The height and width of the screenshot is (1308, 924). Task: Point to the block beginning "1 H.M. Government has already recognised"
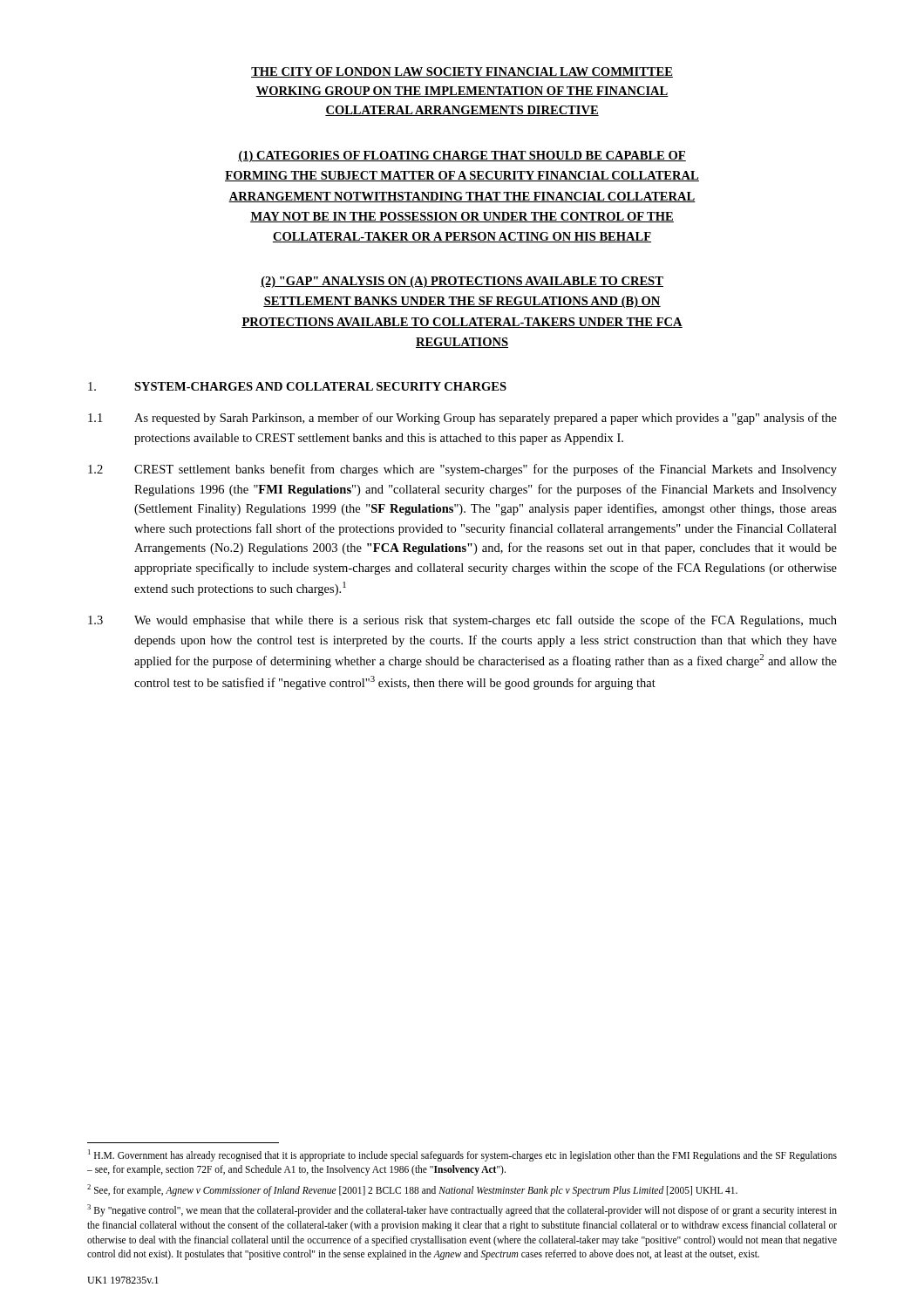tap(462, 1161)
